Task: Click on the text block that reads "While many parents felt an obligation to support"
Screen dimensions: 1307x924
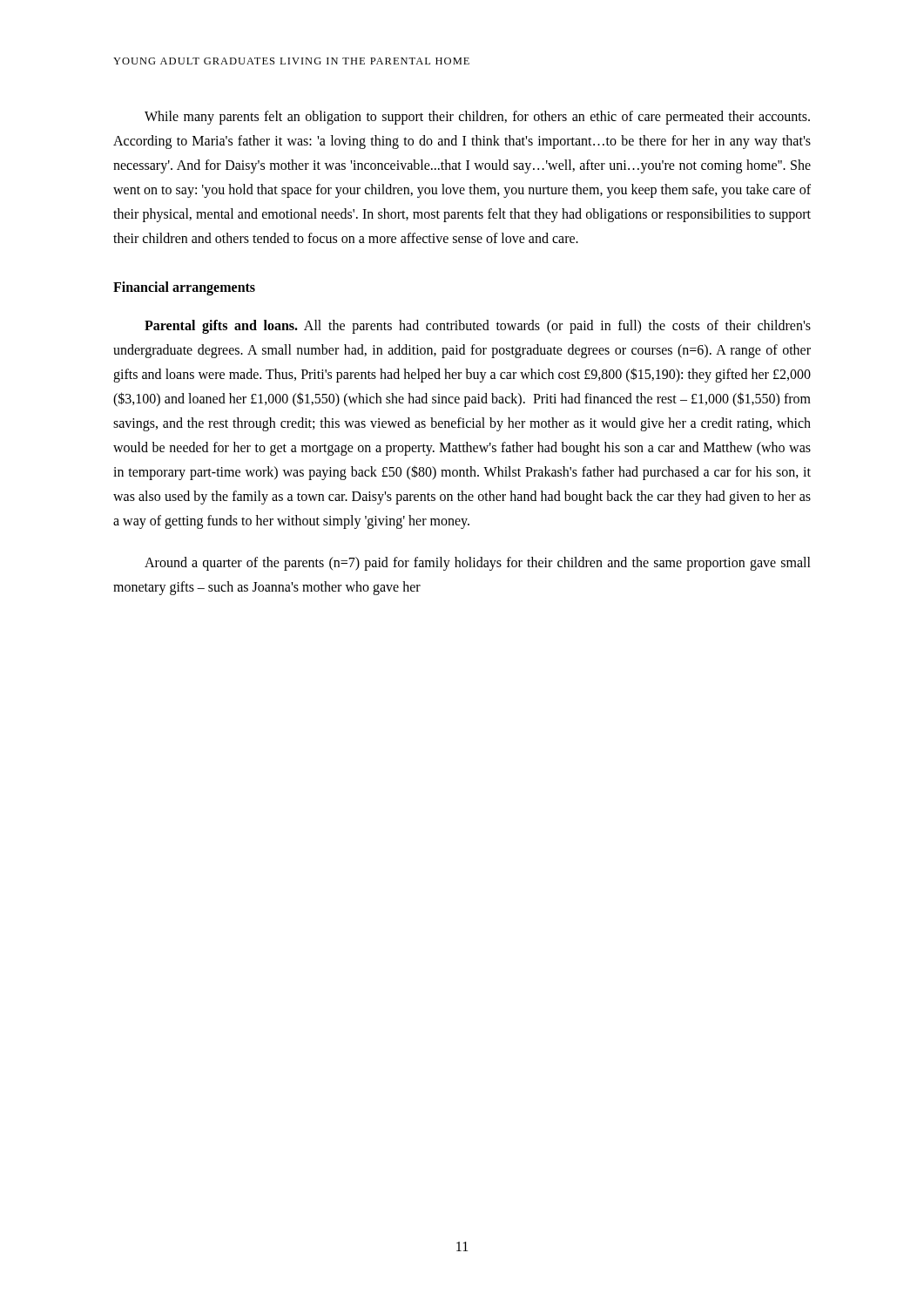Action: (462, 178)
